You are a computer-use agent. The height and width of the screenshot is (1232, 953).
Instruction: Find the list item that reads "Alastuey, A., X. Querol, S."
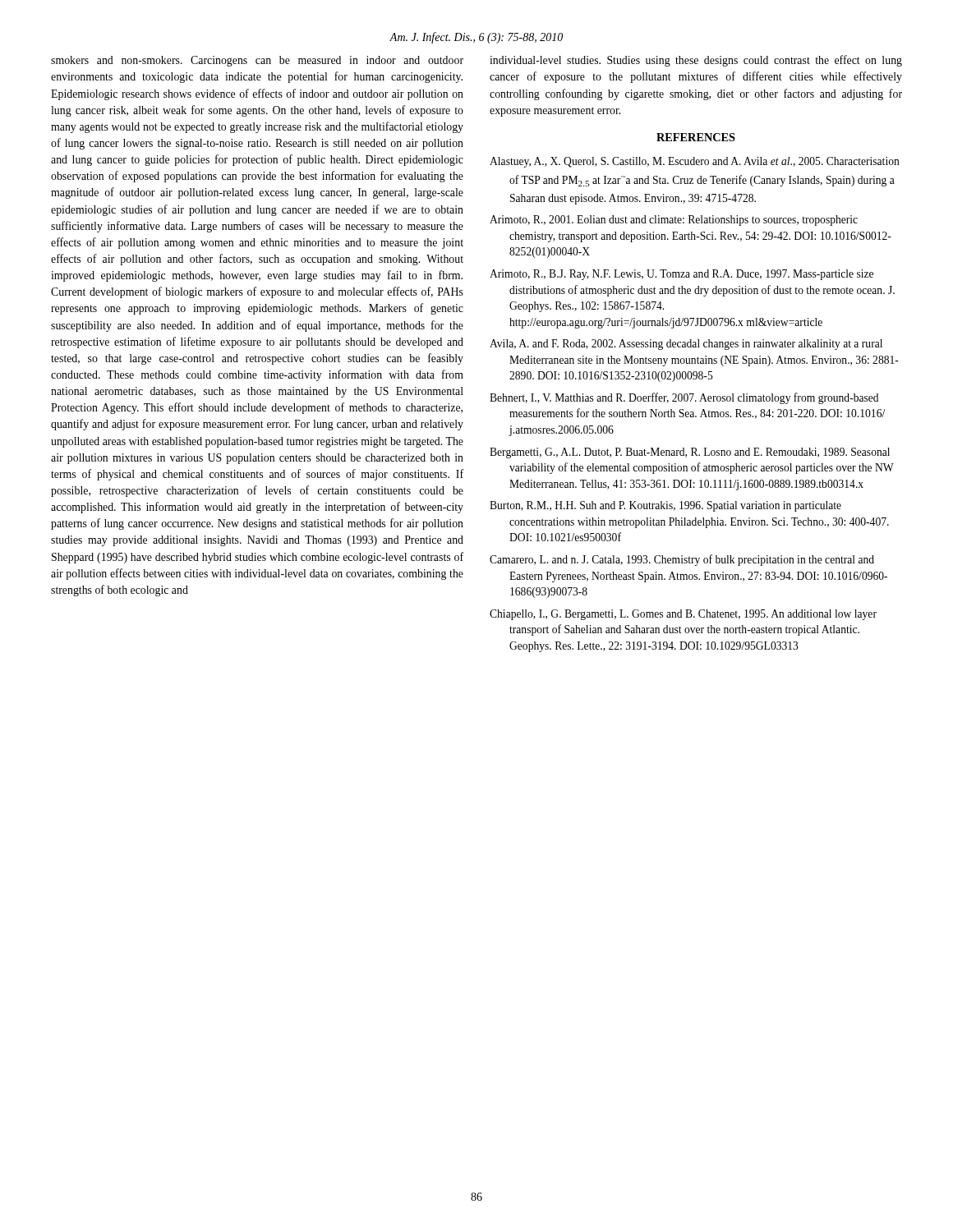point(695,180)
